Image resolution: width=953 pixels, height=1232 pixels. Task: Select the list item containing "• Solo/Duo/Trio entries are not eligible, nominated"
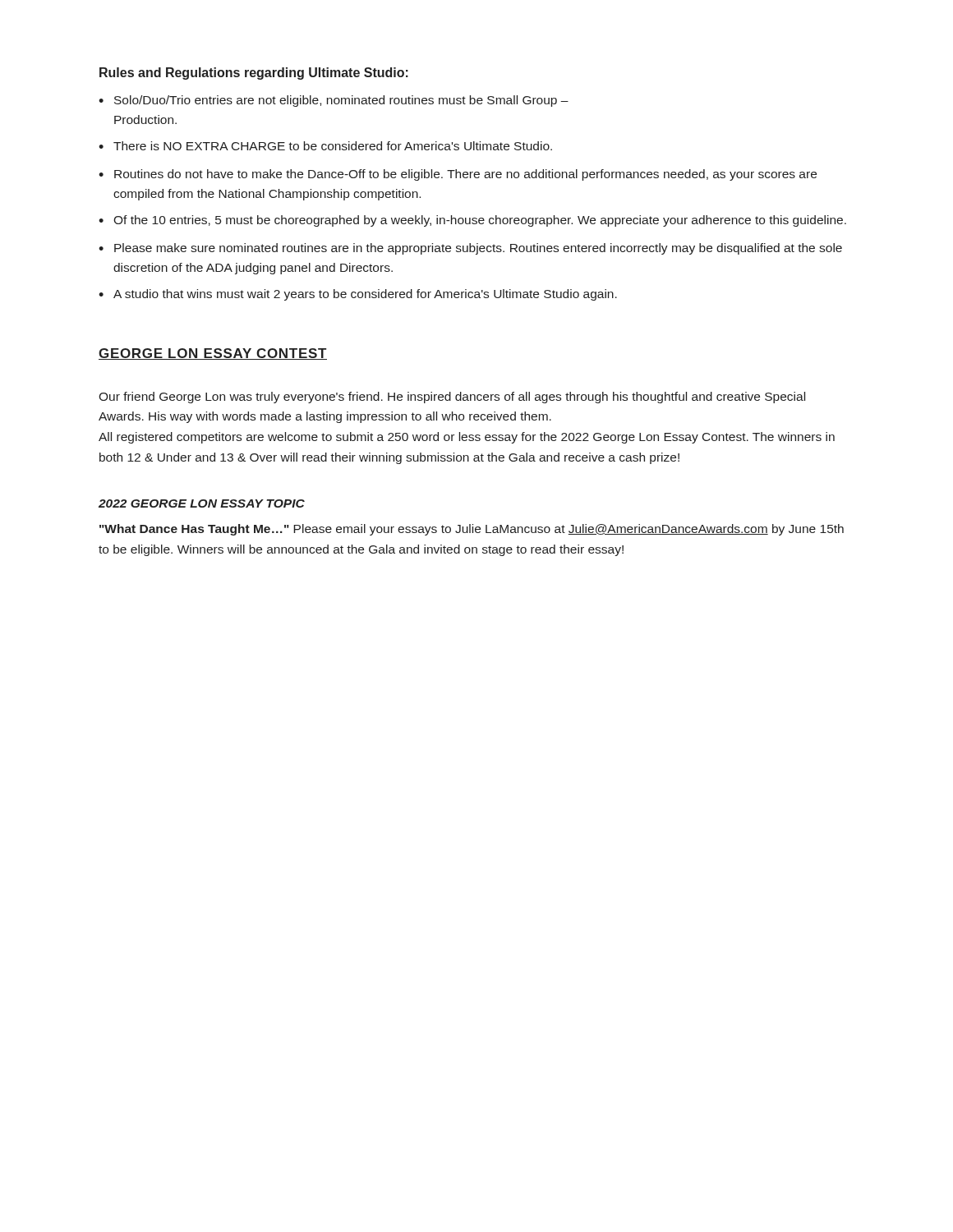coord(476,110)
